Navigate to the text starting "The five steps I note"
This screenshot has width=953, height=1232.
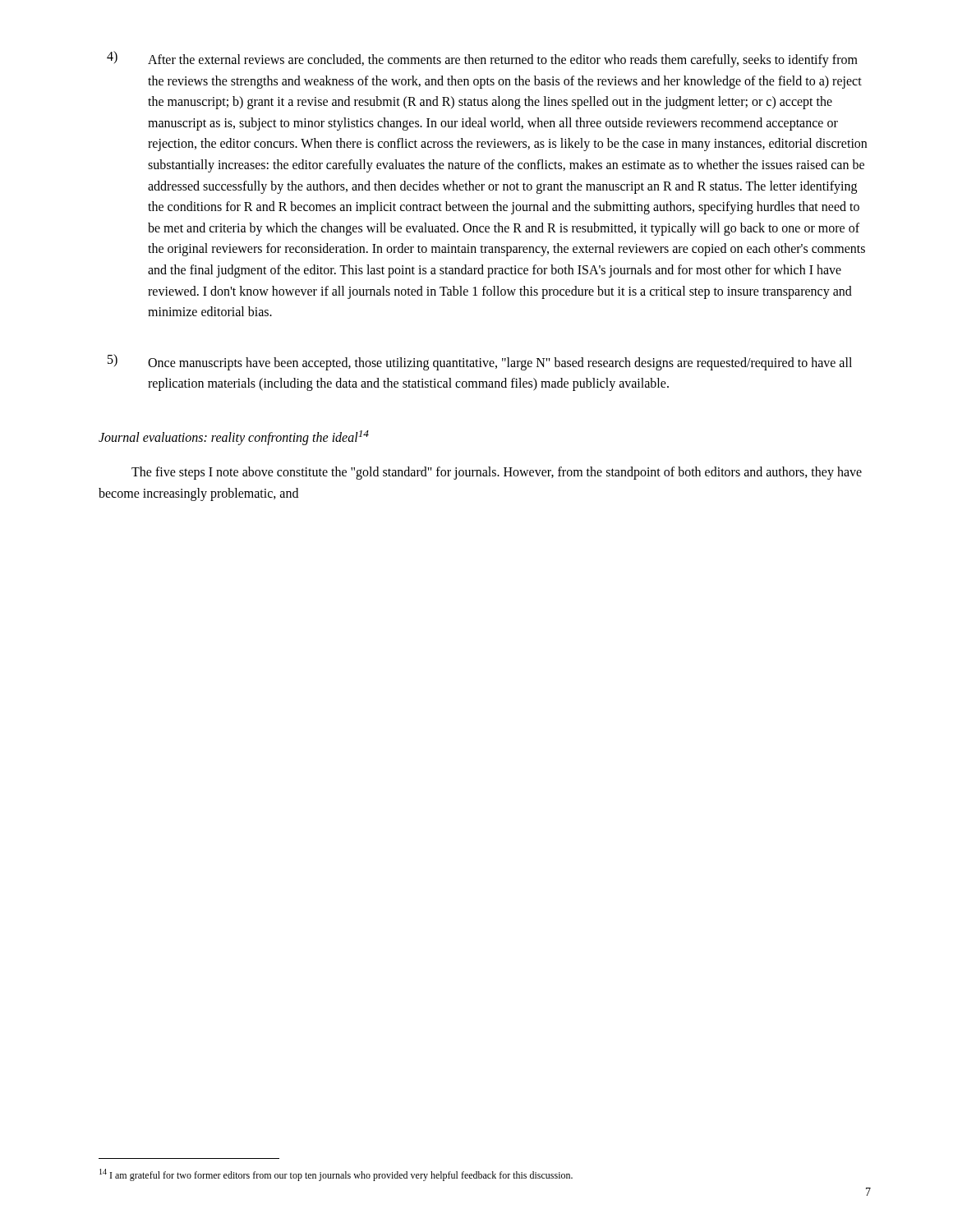pos(480,483)
